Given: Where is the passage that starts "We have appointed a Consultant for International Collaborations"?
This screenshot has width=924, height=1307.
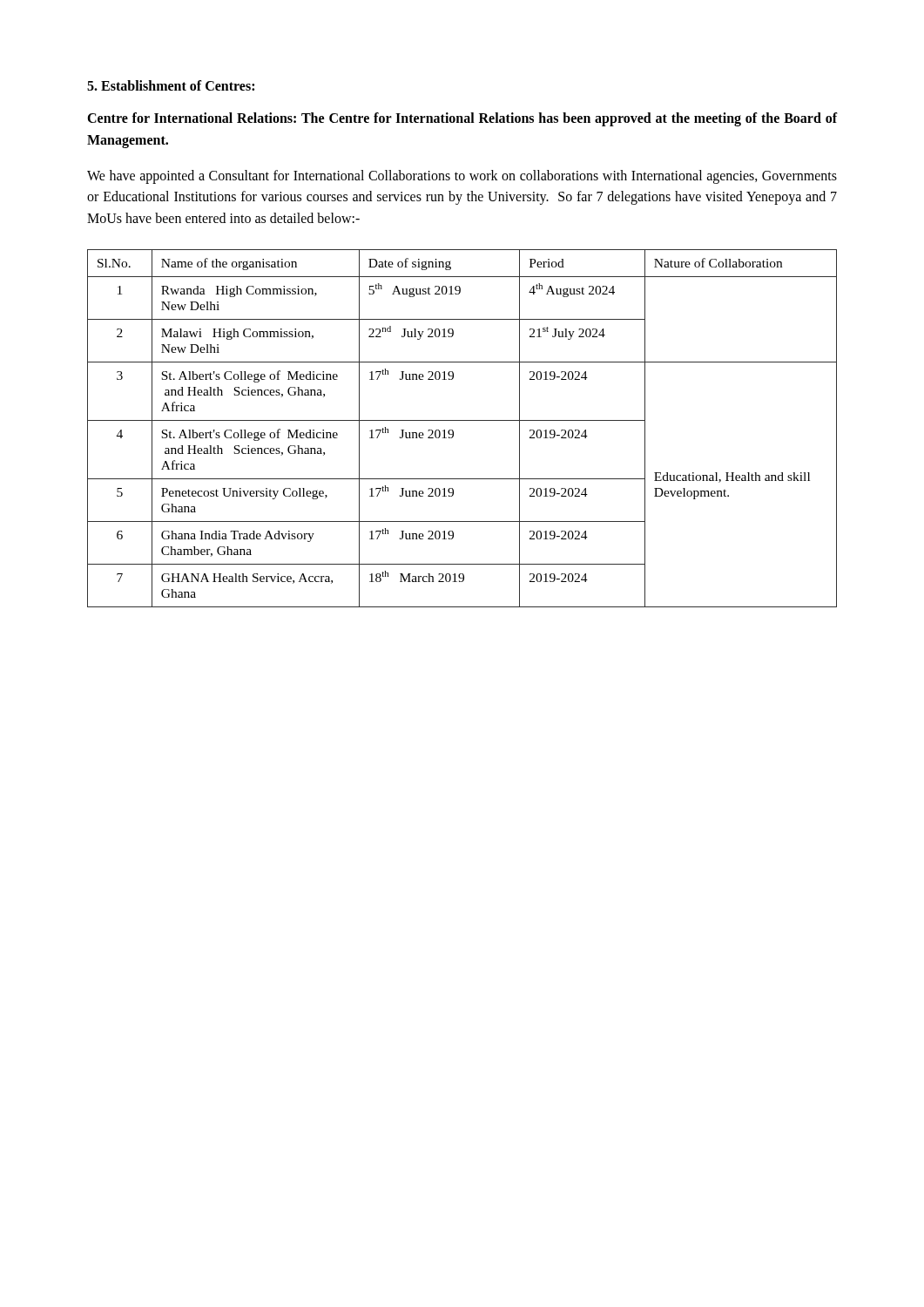Looking at the screenshot, I should click(462, 197).
